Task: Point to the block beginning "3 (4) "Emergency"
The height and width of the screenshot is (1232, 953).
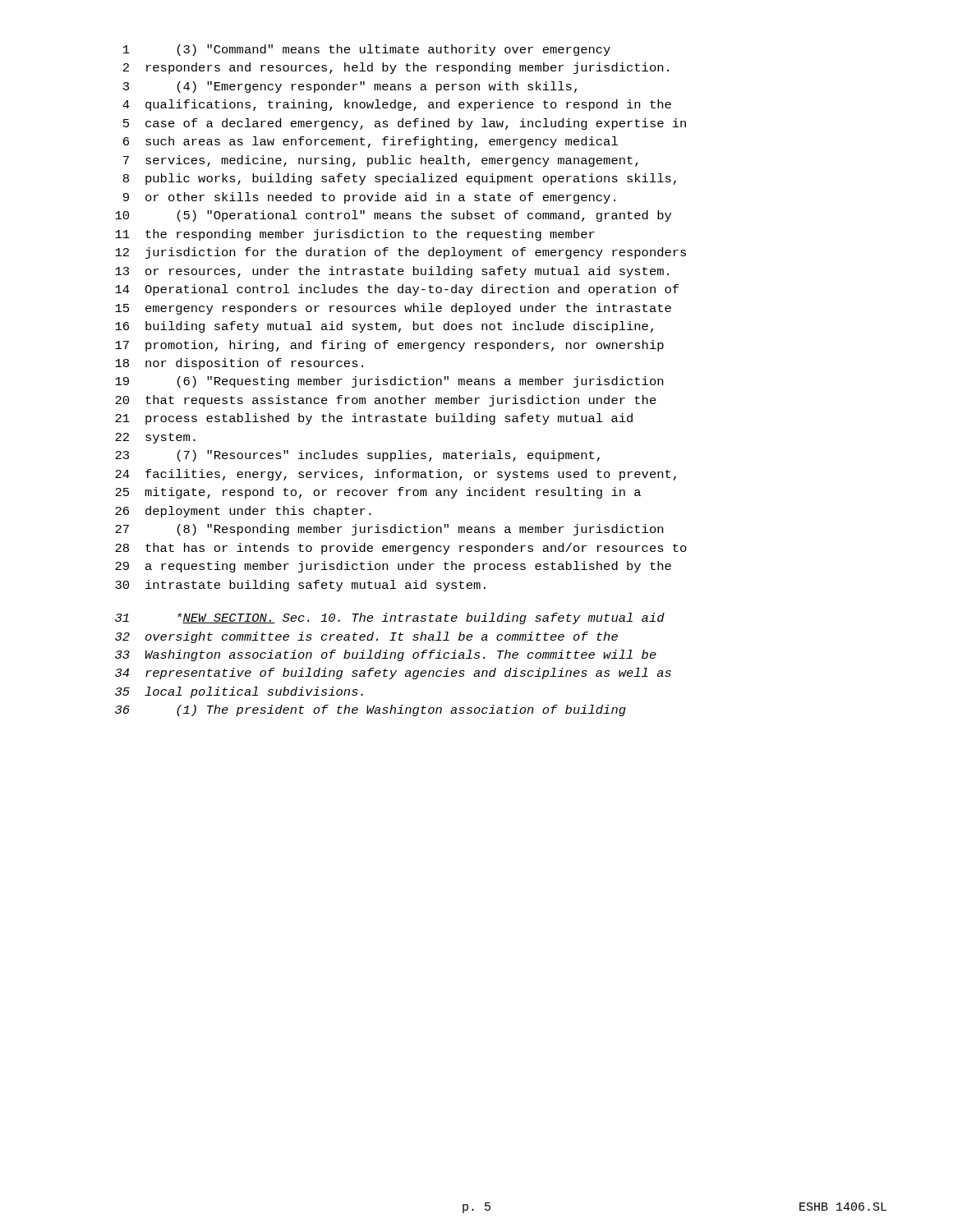Action: click(485, 143)
